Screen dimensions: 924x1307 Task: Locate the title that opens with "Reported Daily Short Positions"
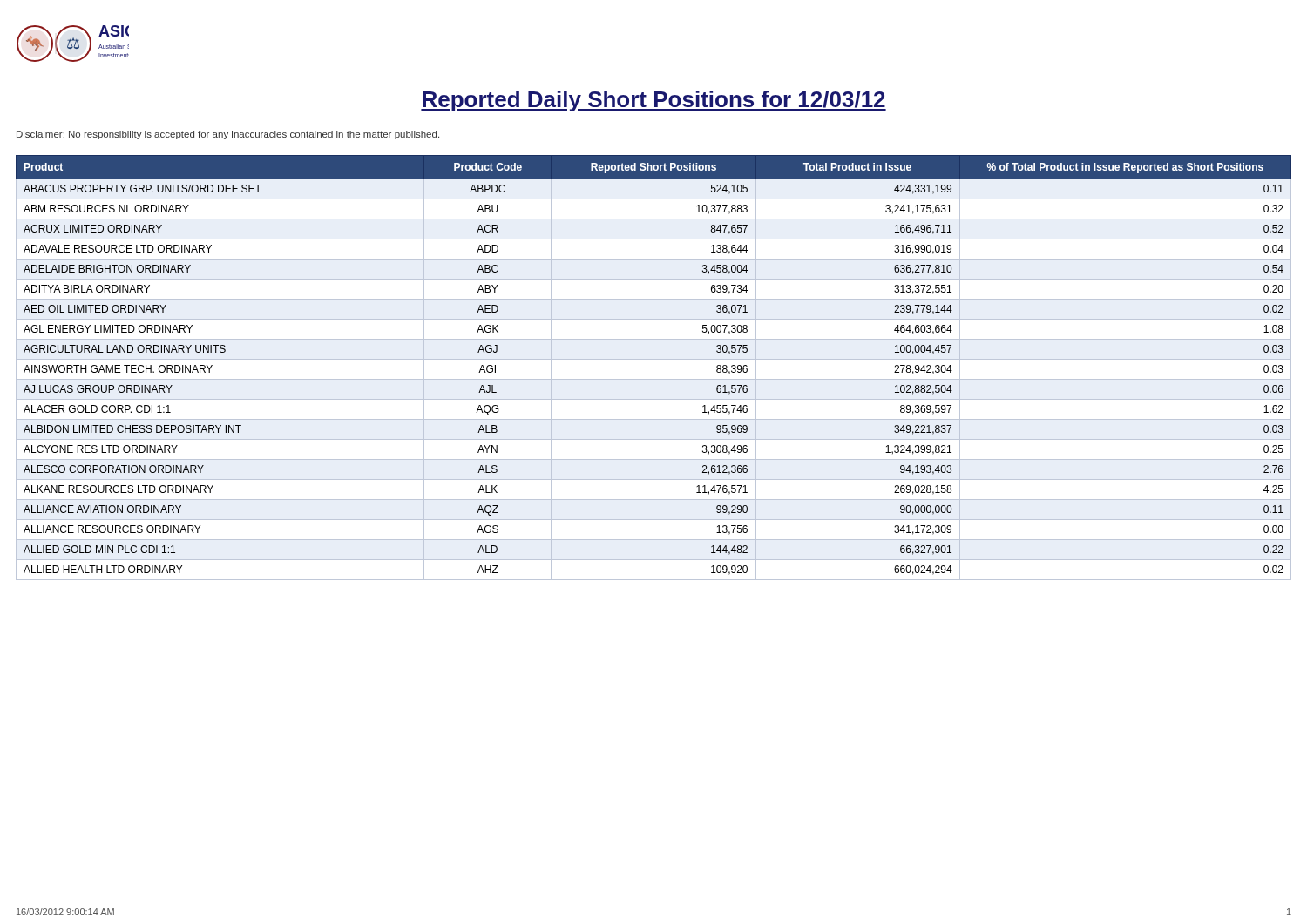(x=654, y=99)
